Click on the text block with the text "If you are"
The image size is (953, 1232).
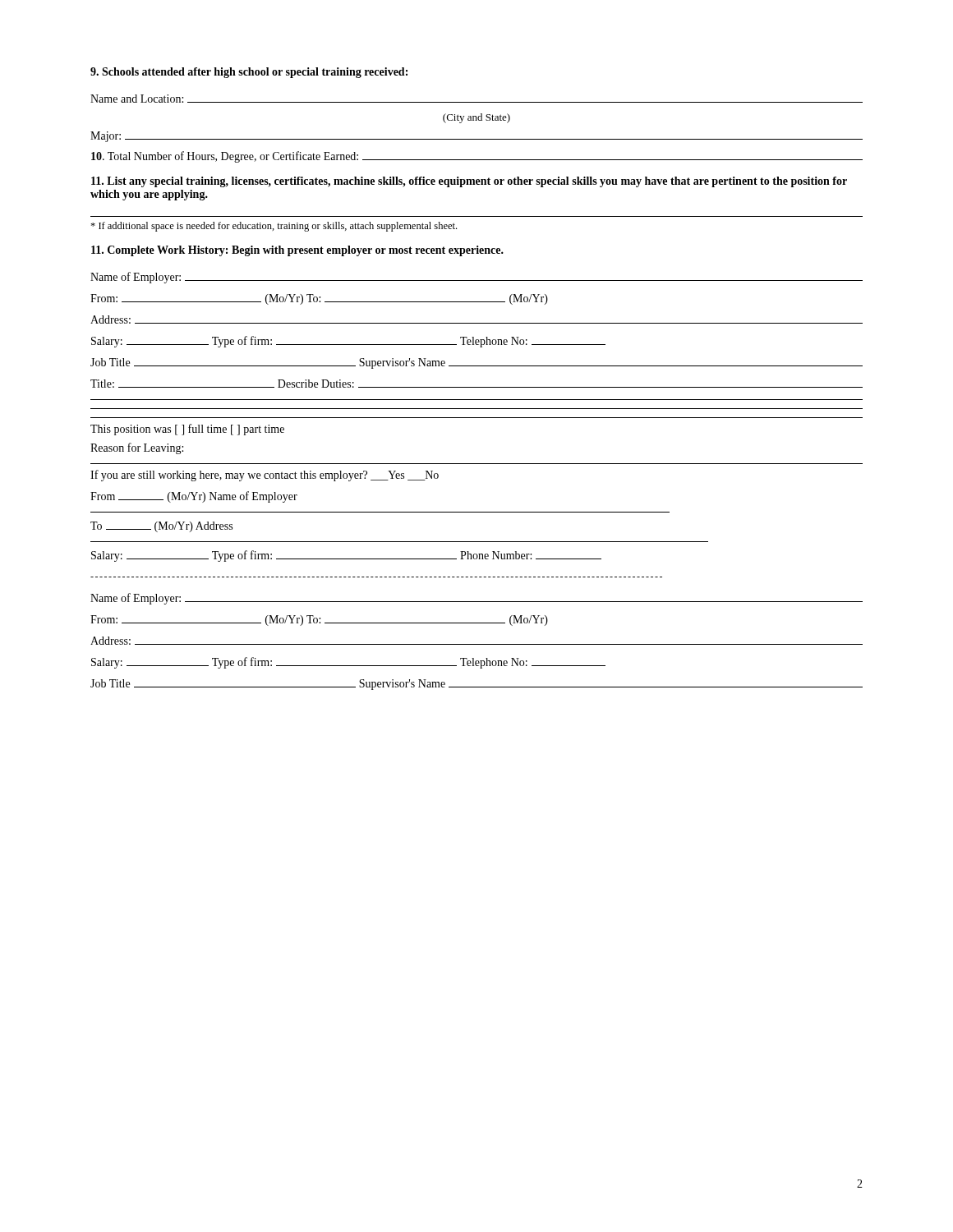[x=265, y=475]
